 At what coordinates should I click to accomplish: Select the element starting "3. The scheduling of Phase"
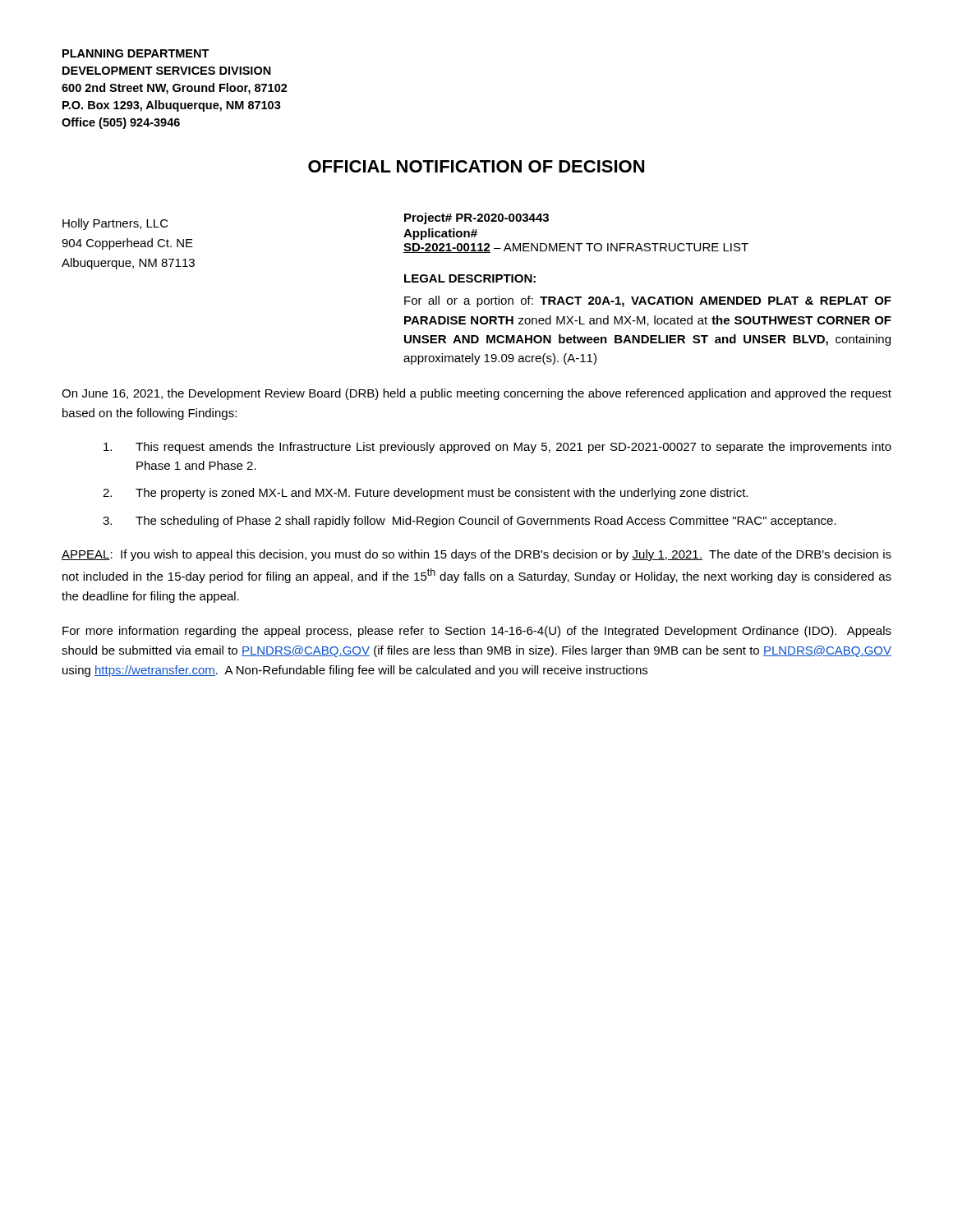476,520
